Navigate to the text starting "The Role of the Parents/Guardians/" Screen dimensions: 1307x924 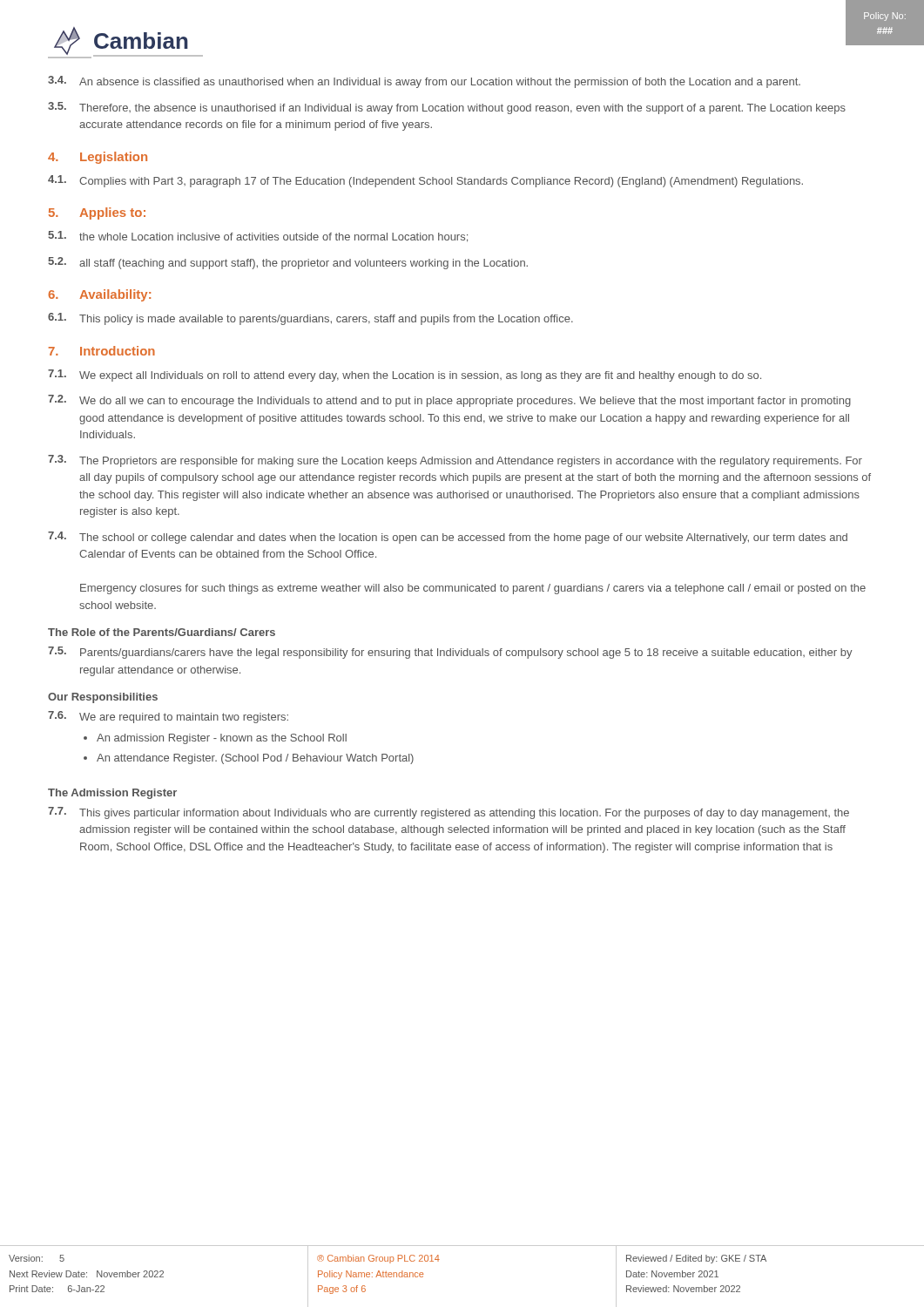click(162, 632)
